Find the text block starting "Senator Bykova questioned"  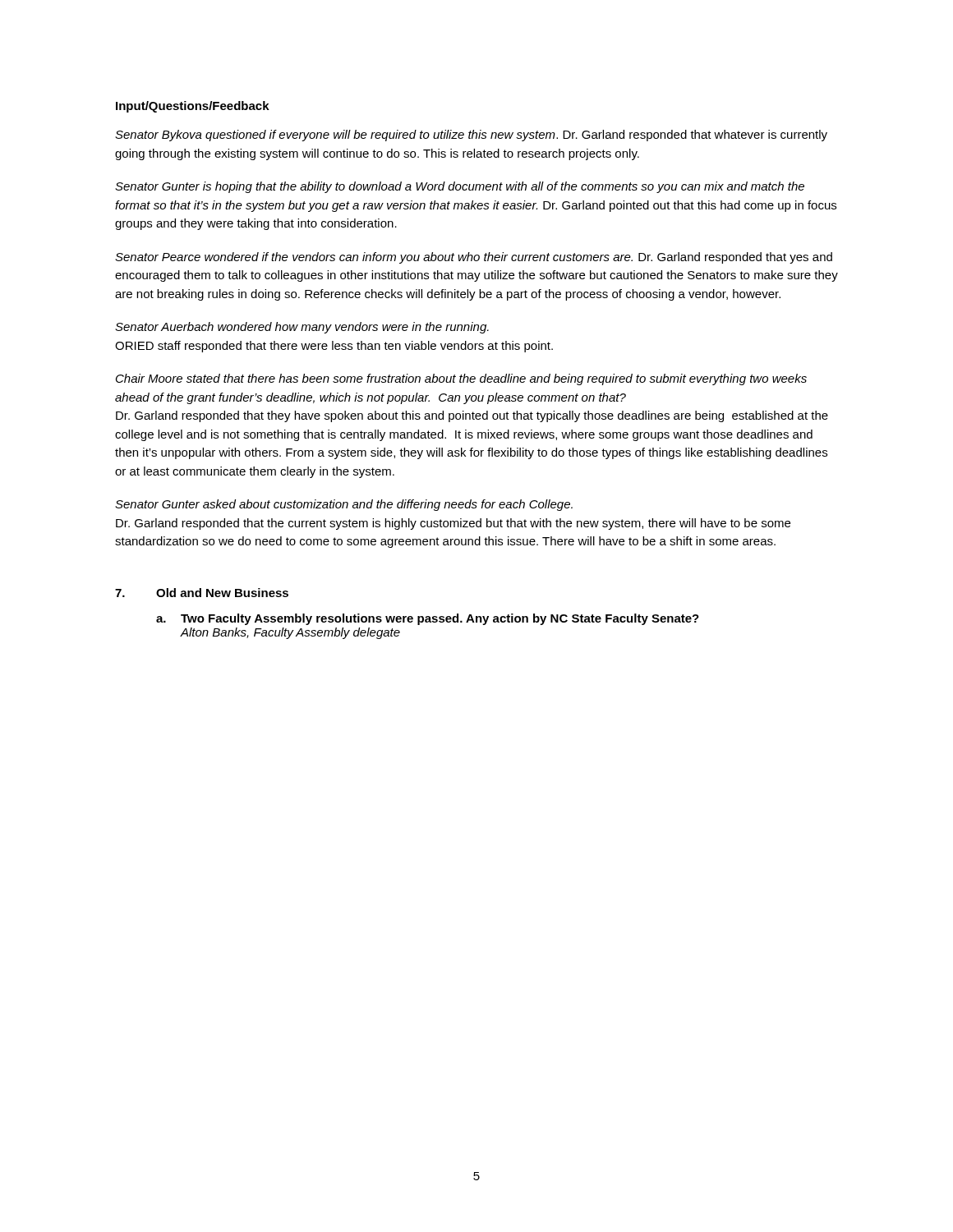(x=471, y=144)
